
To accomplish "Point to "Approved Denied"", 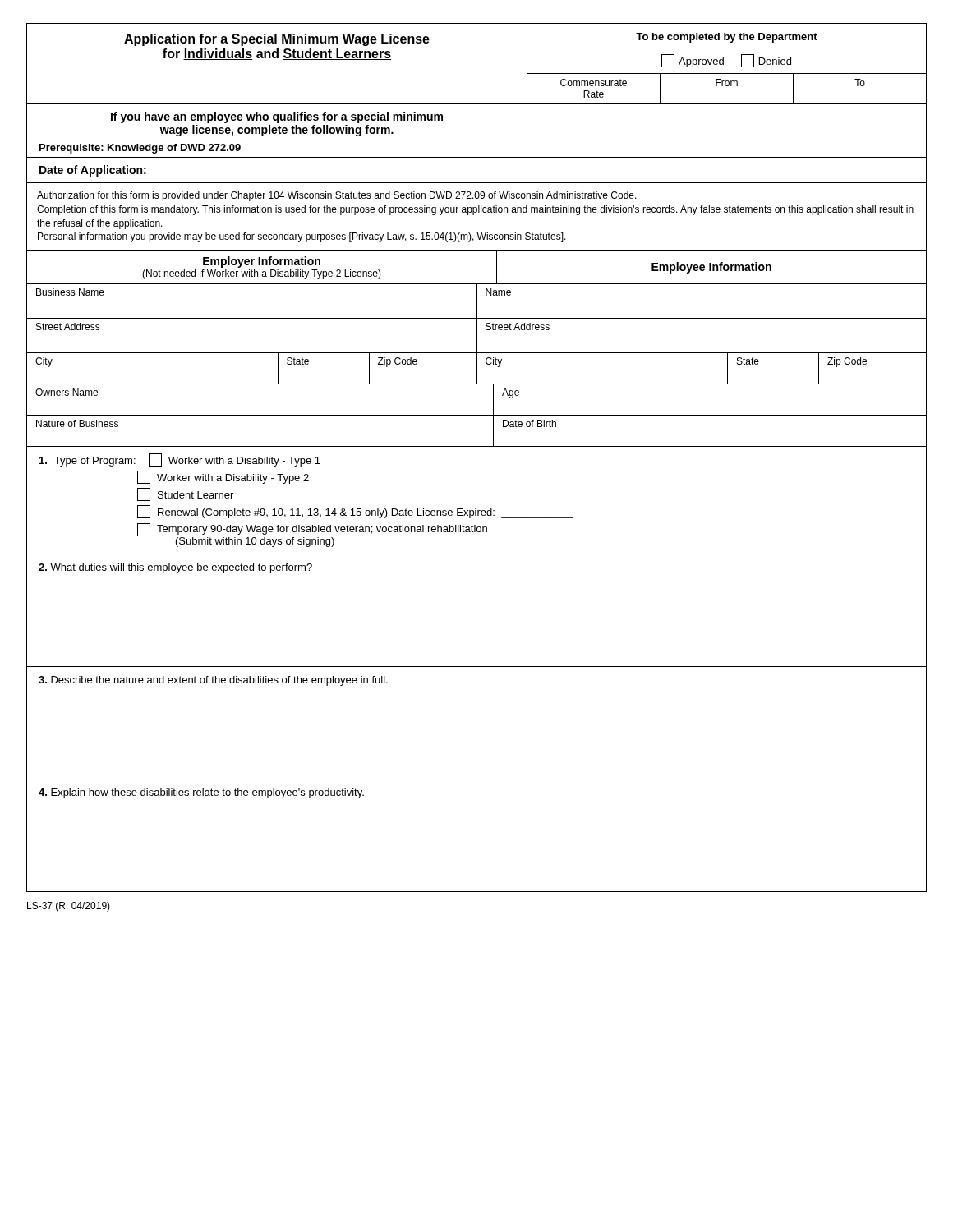I will click(x=727, y=61).
